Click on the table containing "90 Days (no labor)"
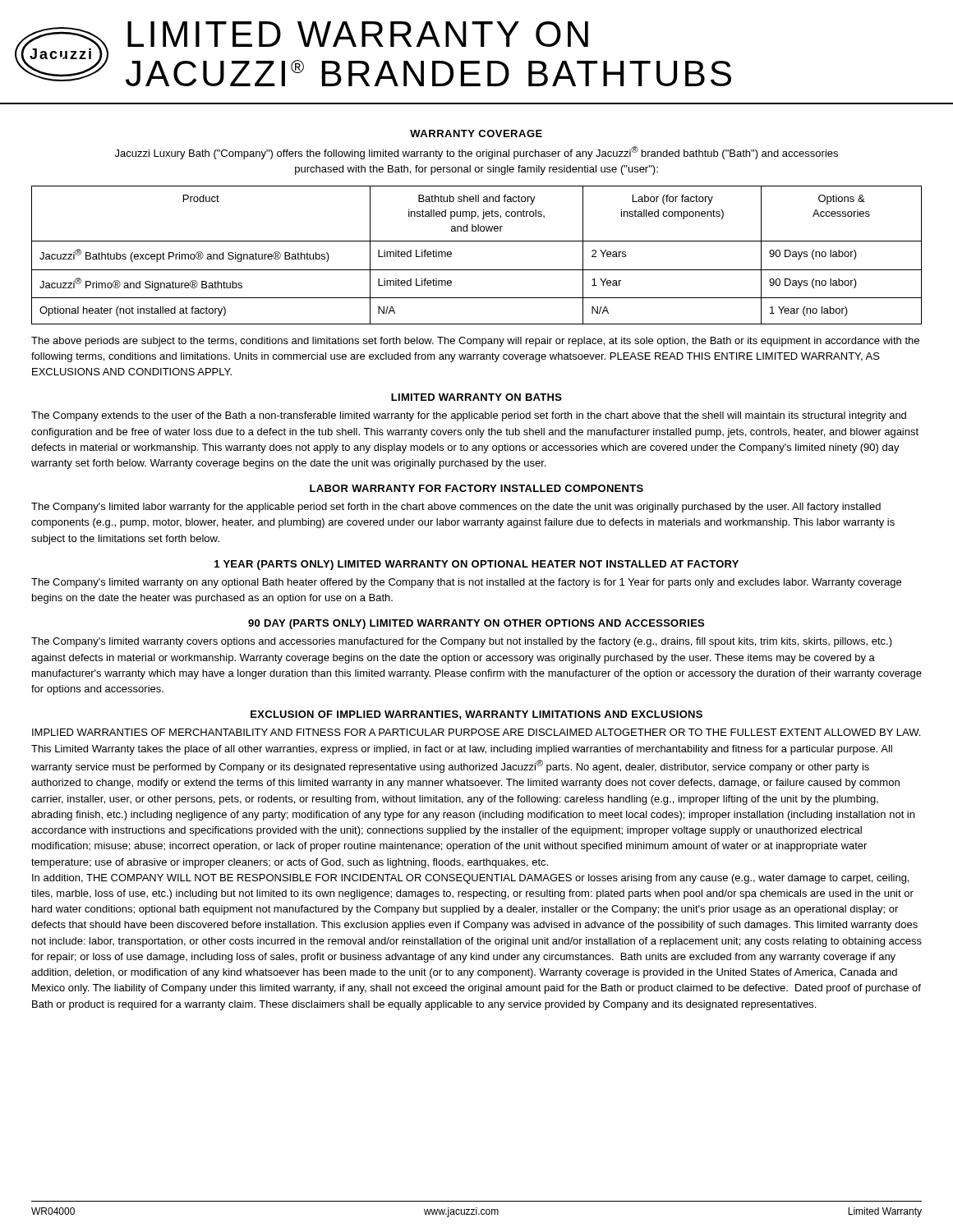953x1232 pixels. tap(476, 255)
